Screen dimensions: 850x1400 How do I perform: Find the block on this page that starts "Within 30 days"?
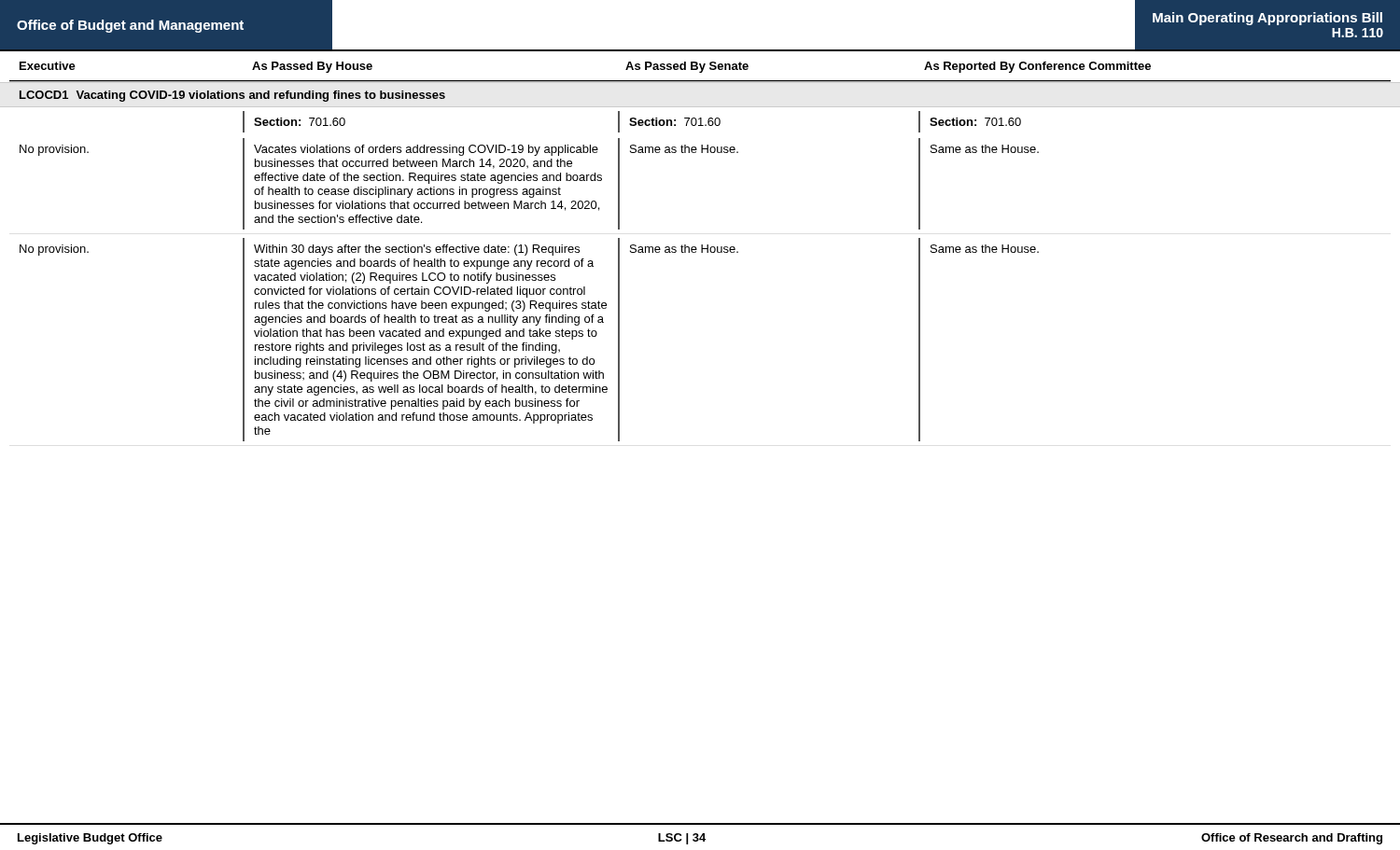[431, 340]
